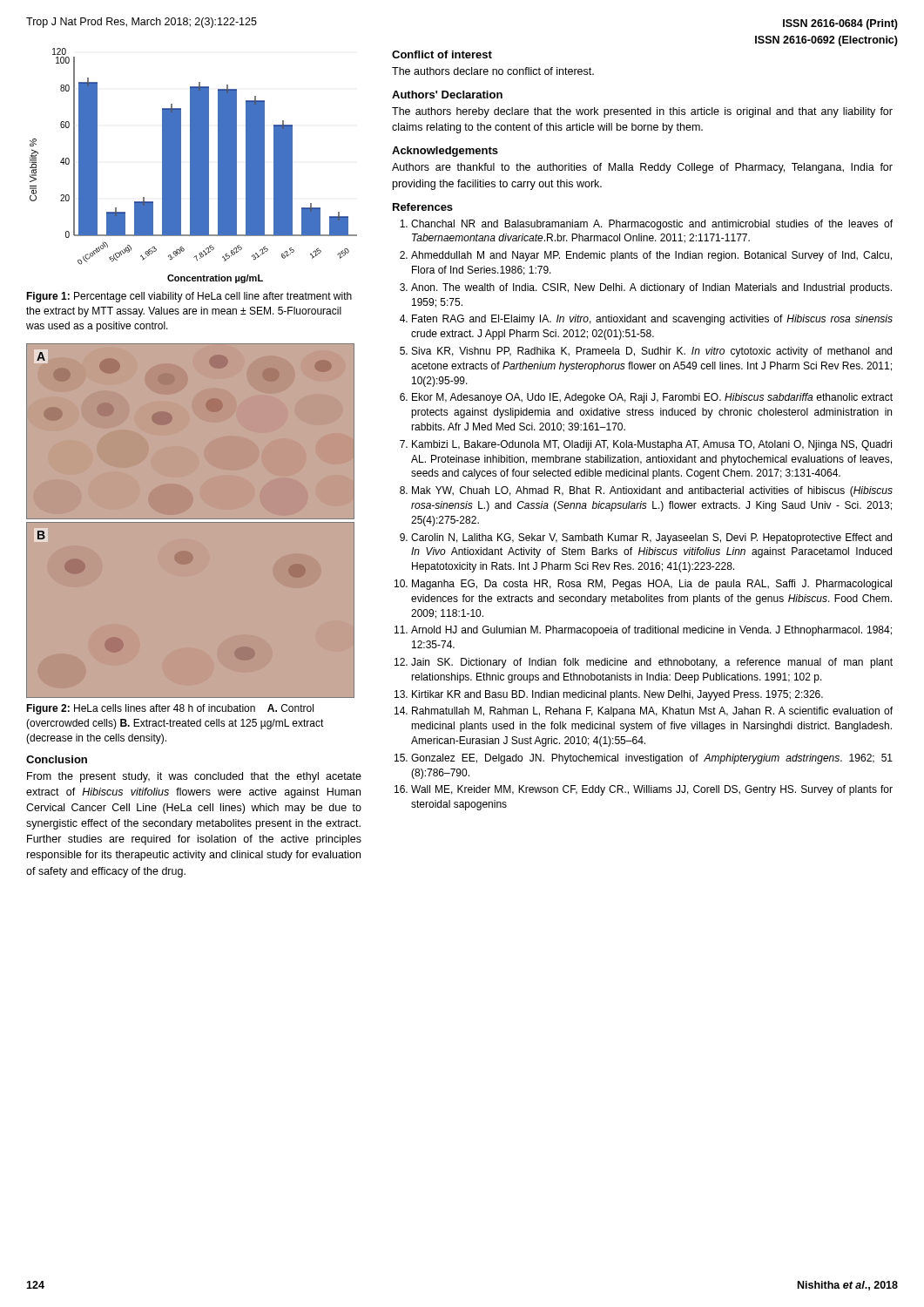Image resolution: width=924 pixels, height=1307 pixels.
Task: Where does it say "The authors declare no conflict of interest."?
Action: (493, 71)
